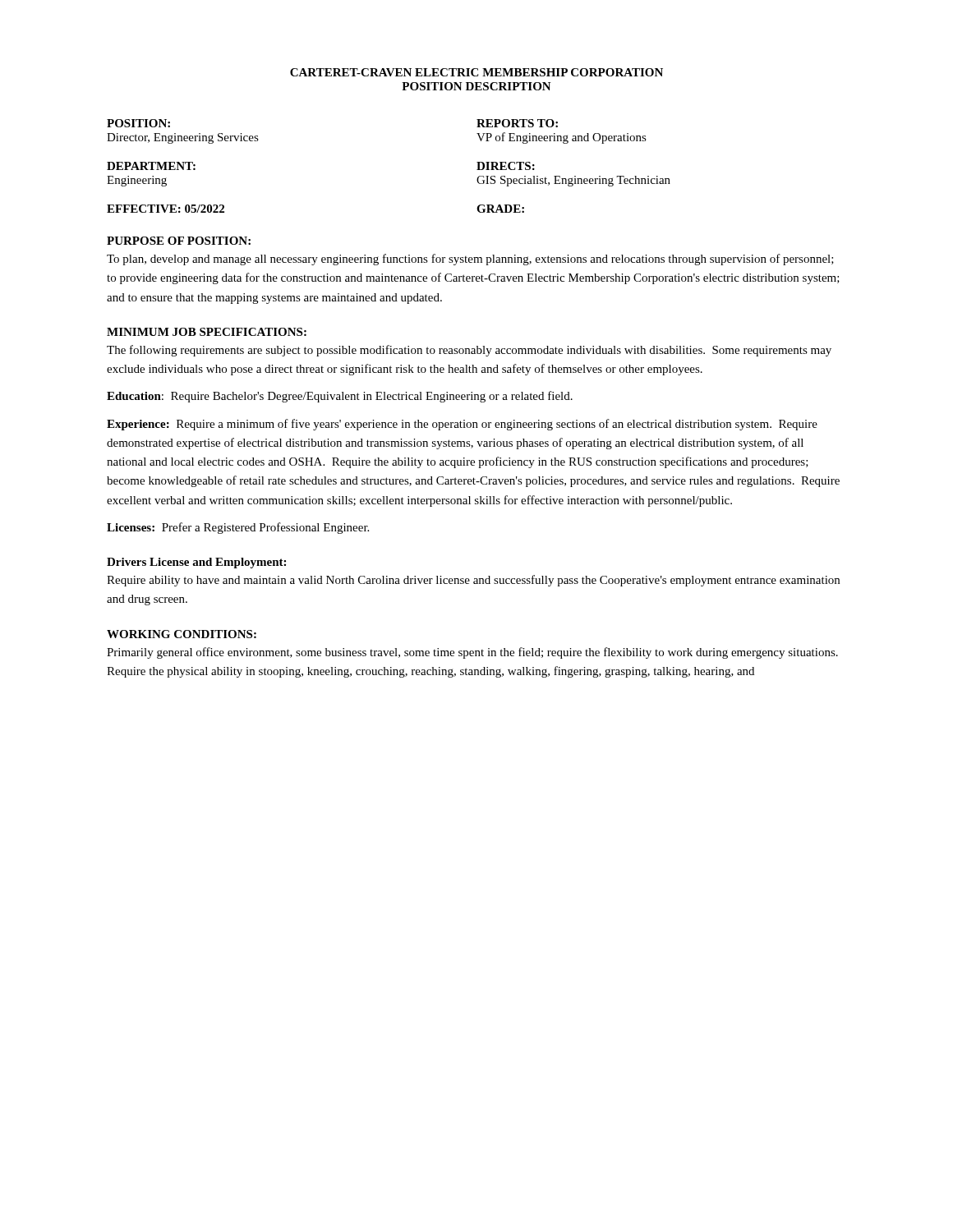Click the passage that begins "Require ability to have and maintain a valid"
Image resolution: width=953 pixels, height=1232 pixels.
coord(474,589)
